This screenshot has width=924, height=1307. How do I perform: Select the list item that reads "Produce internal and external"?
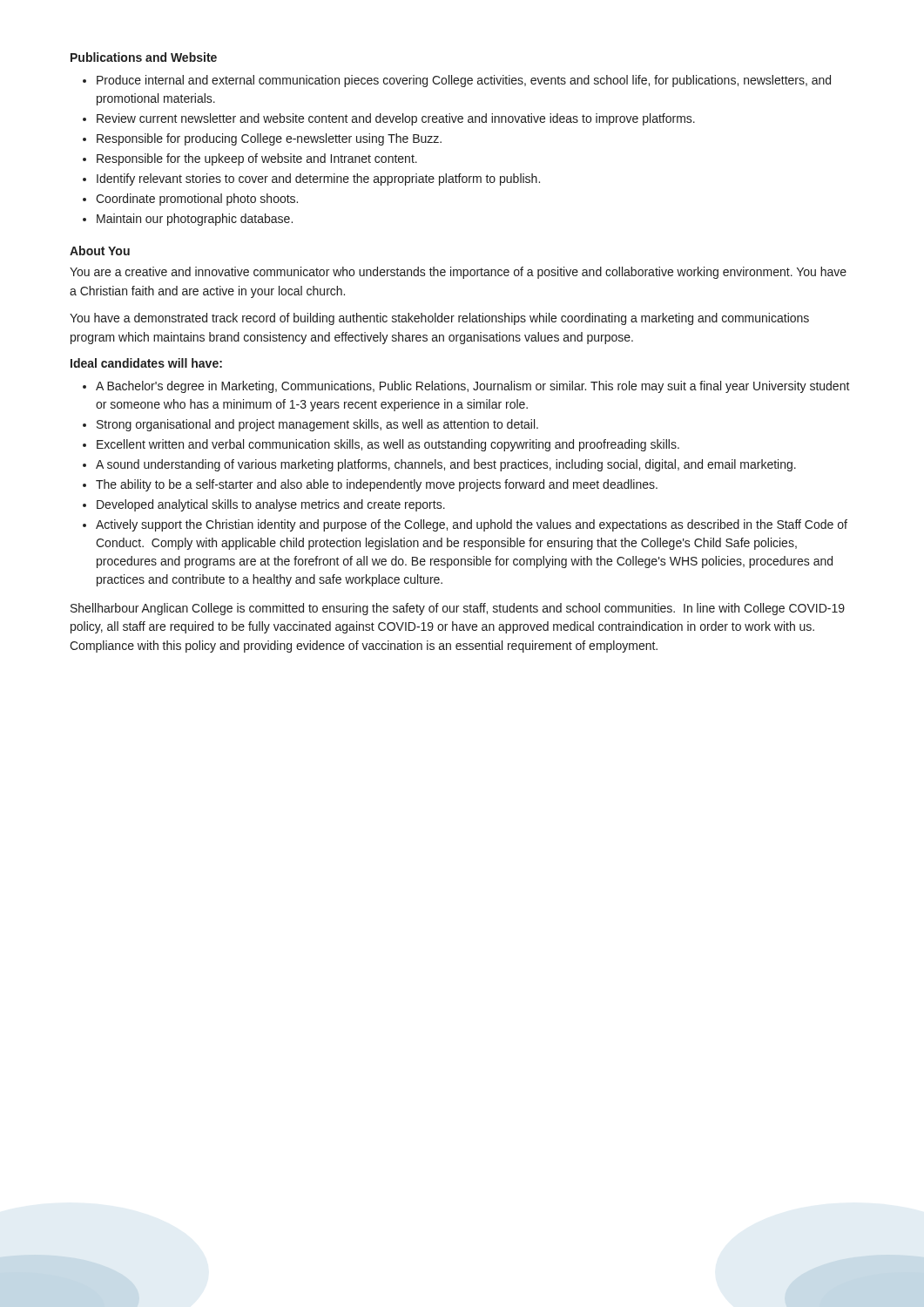pos(462,90)
